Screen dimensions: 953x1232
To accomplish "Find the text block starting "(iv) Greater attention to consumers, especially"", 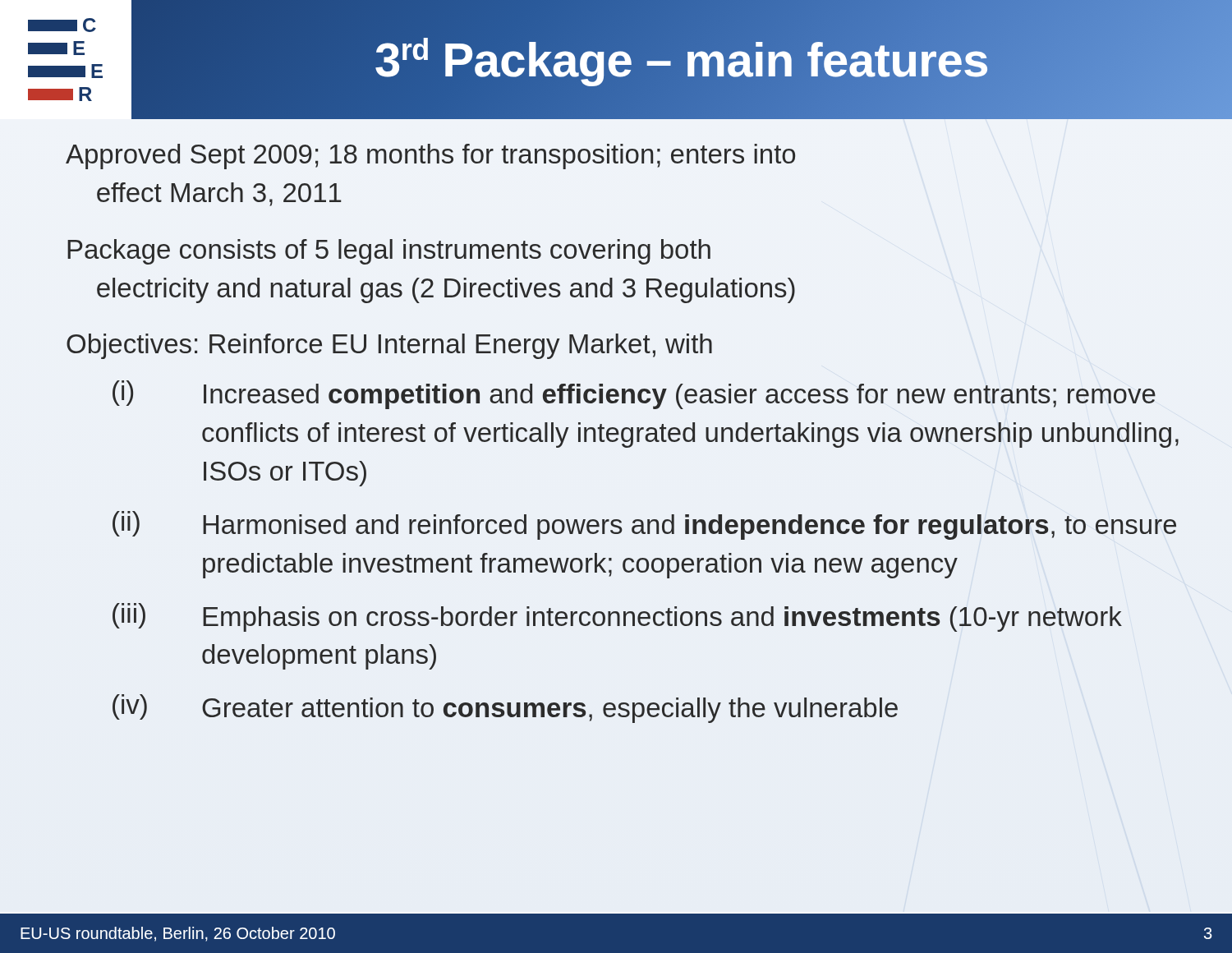I will pos(624,709).
